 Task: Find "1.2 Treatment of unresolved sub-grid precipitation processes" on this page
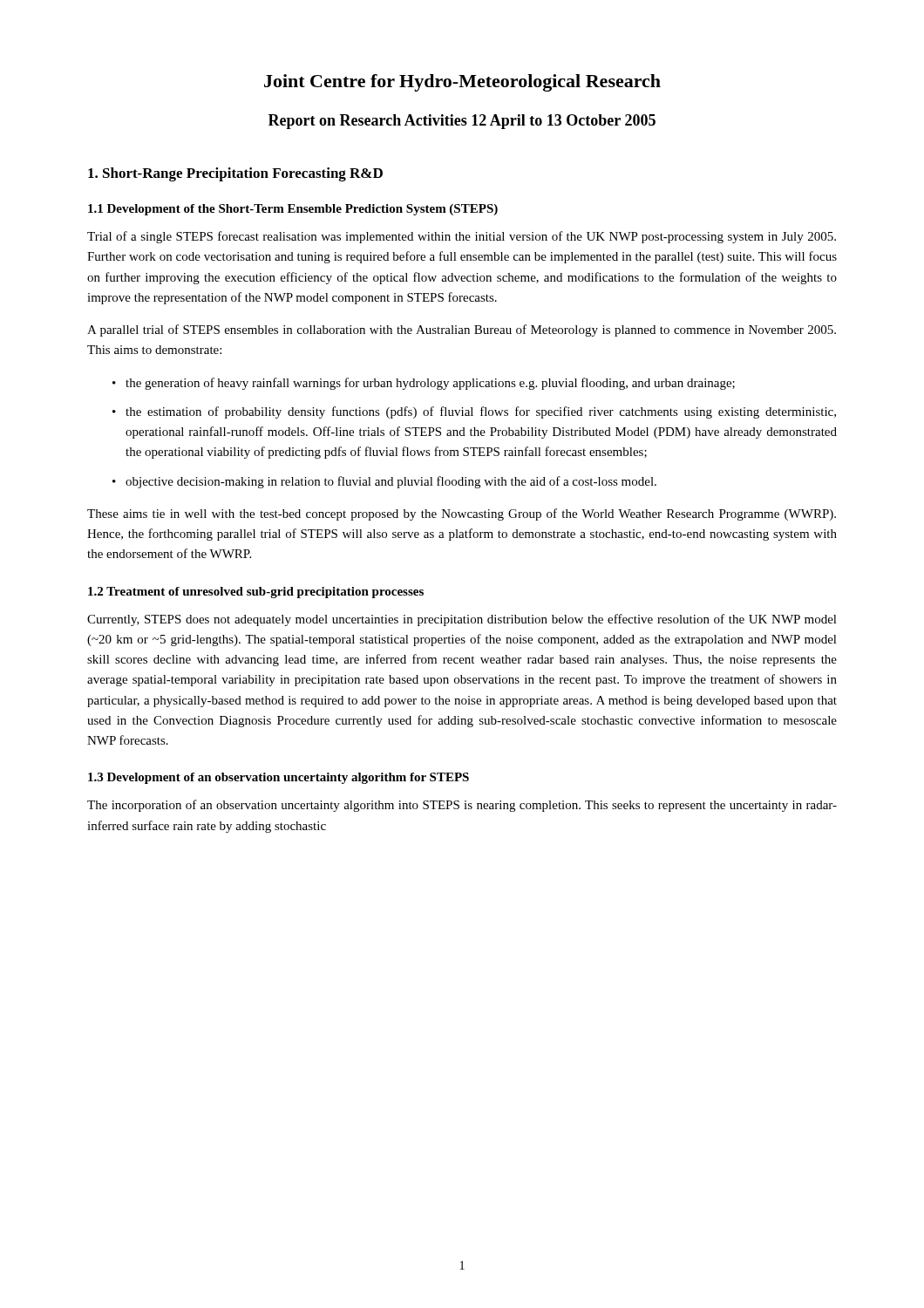tap(255, 591)
